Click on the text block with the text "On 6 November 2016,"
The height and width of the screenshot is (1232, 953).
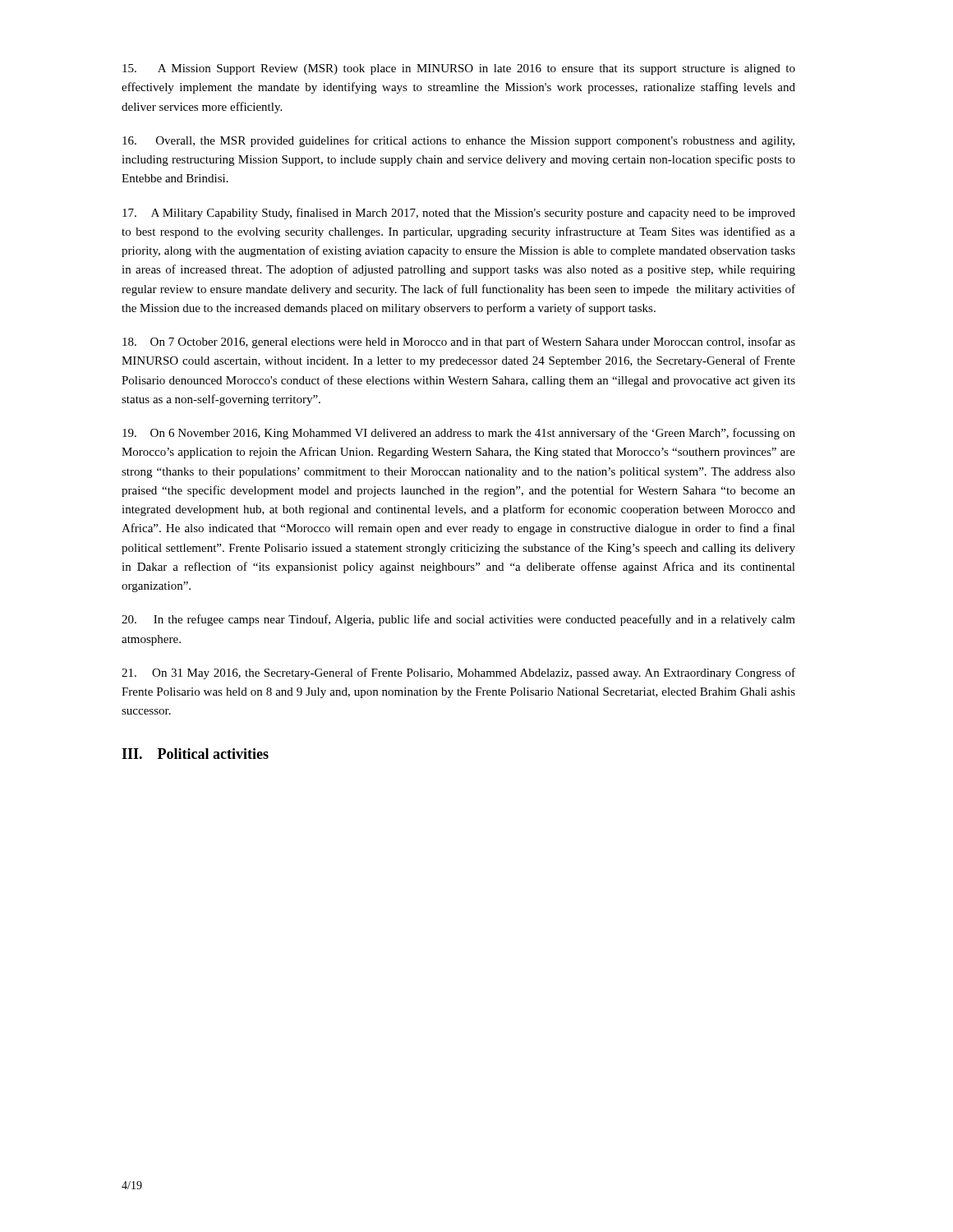click(458, 509)
